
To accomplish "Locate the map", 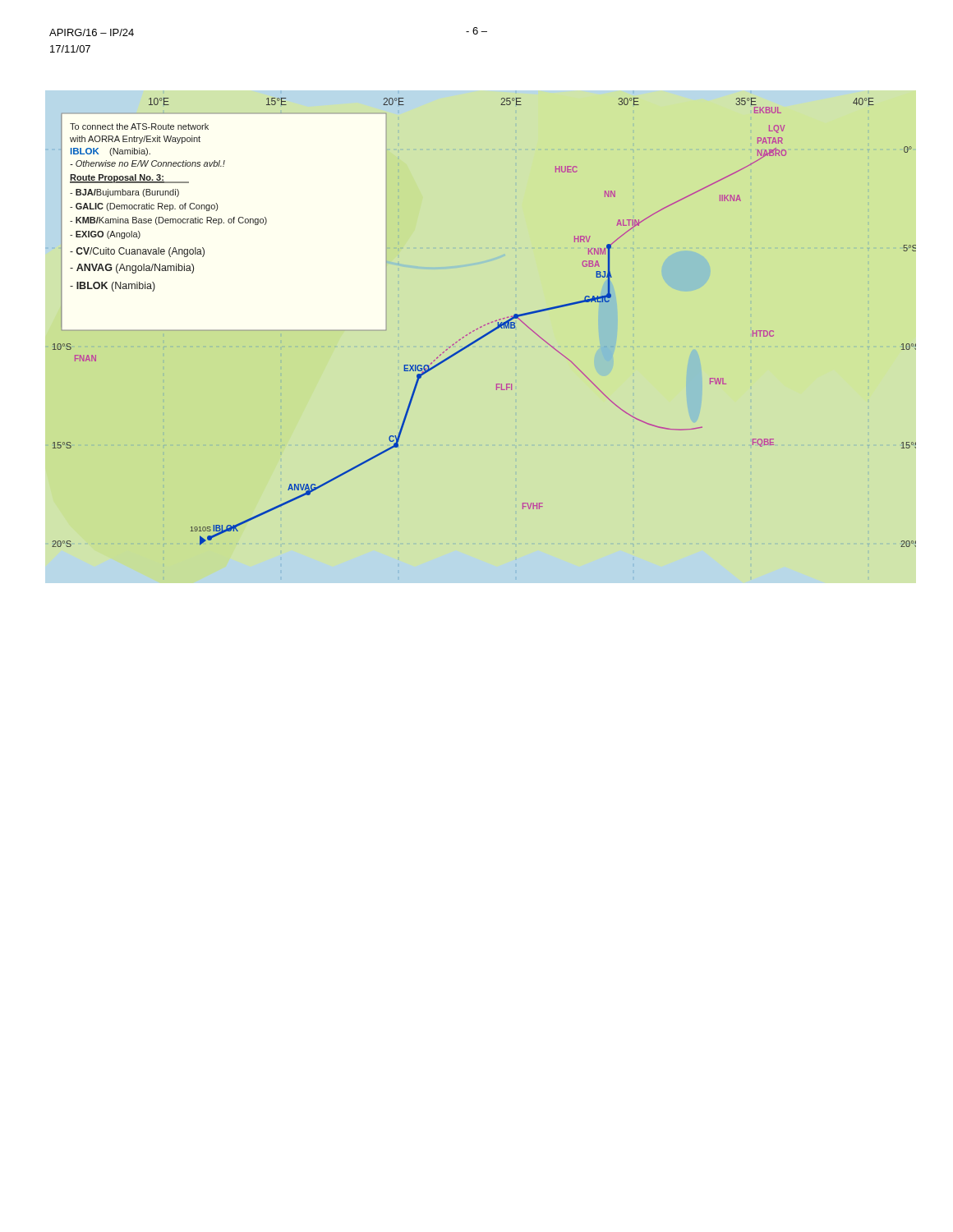I will 481,337.
